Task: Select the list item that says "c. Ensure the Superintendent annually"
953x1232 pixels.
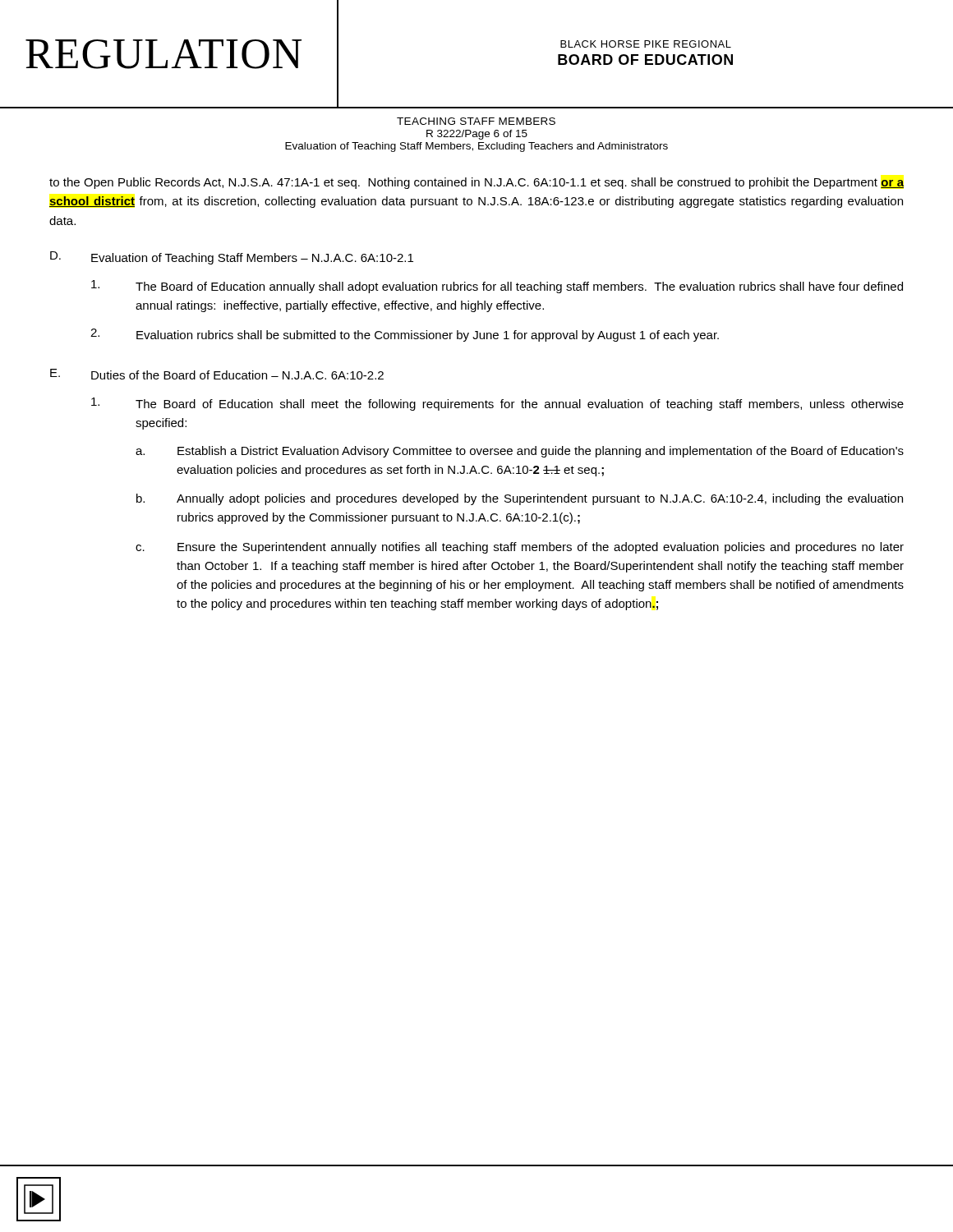Action: 520,575
